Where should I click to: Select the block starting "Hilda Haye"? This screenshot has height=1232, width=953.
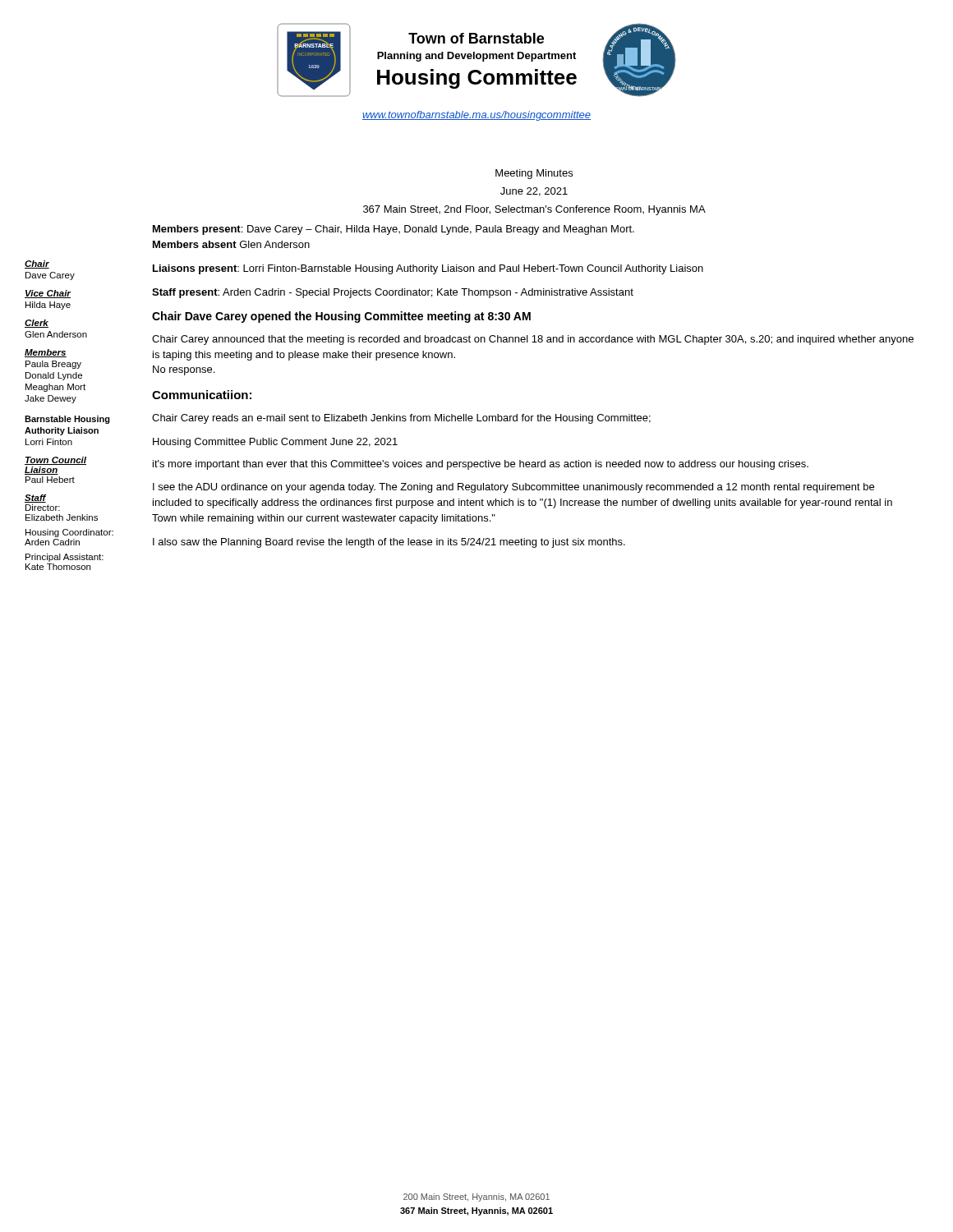point(48,305)
